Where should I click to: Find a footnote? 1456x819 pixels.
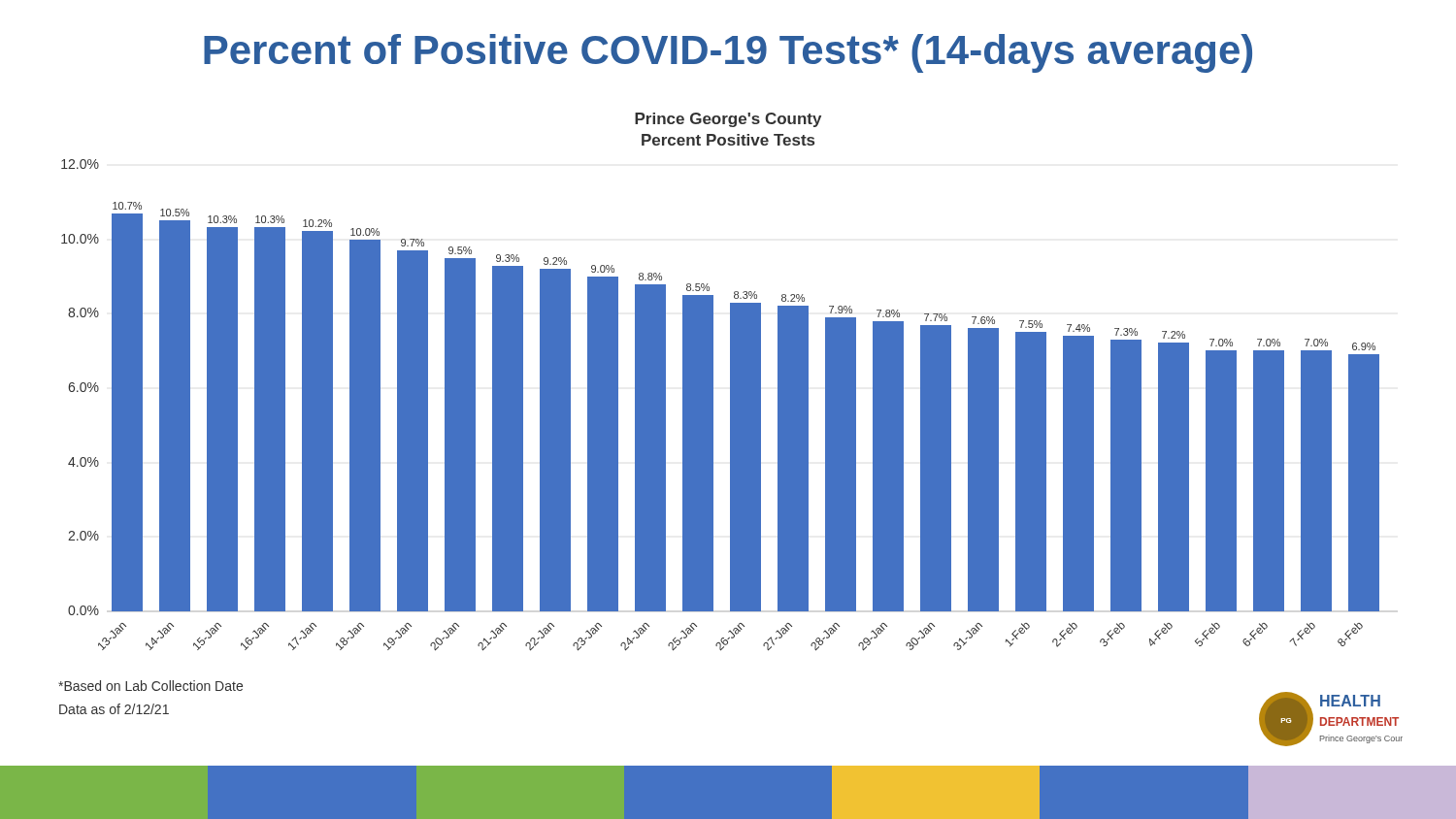(x=151, y=698)
